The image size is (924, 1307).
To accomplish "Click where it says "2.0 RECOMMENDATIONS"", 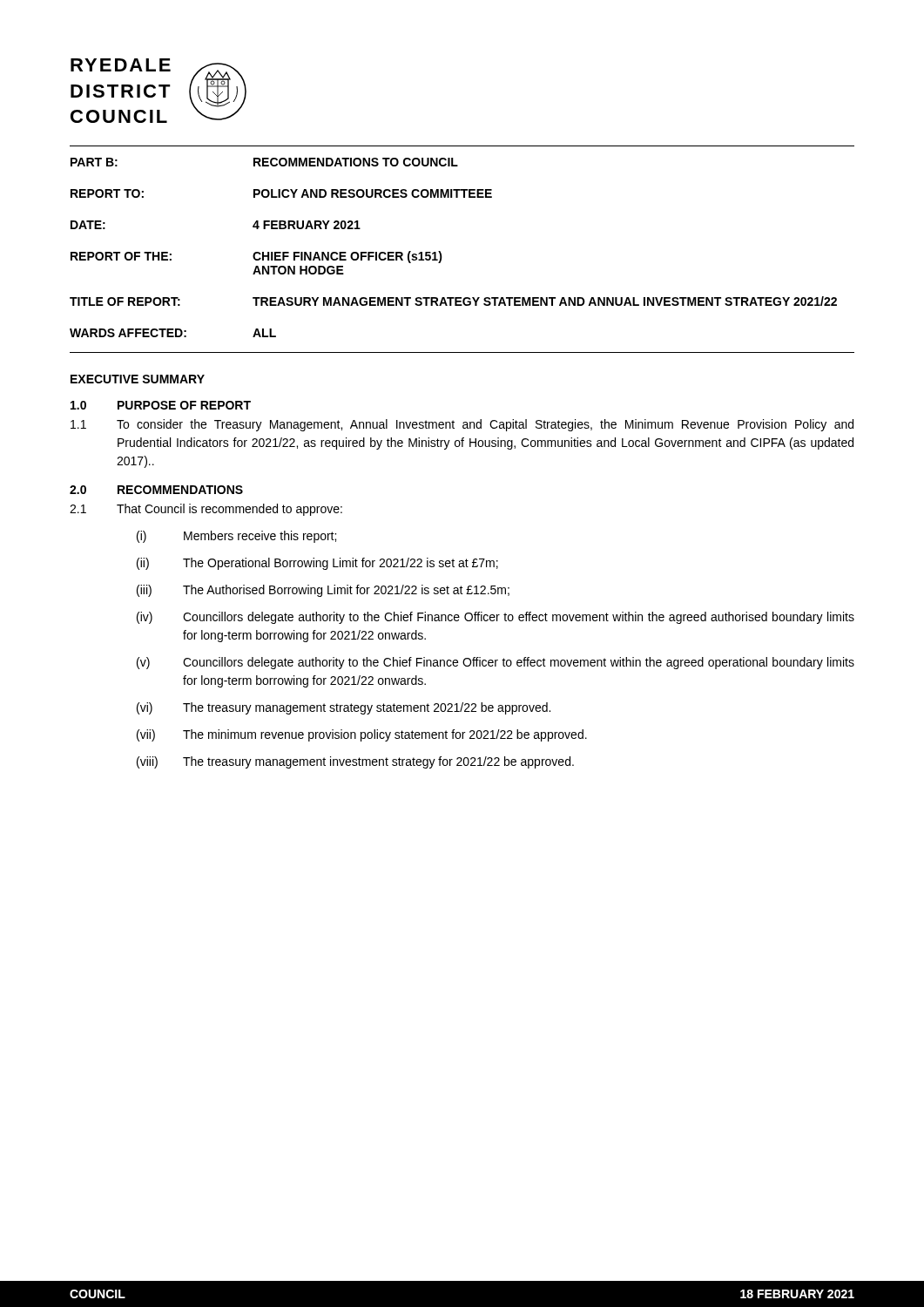I will tap(156, 490).
